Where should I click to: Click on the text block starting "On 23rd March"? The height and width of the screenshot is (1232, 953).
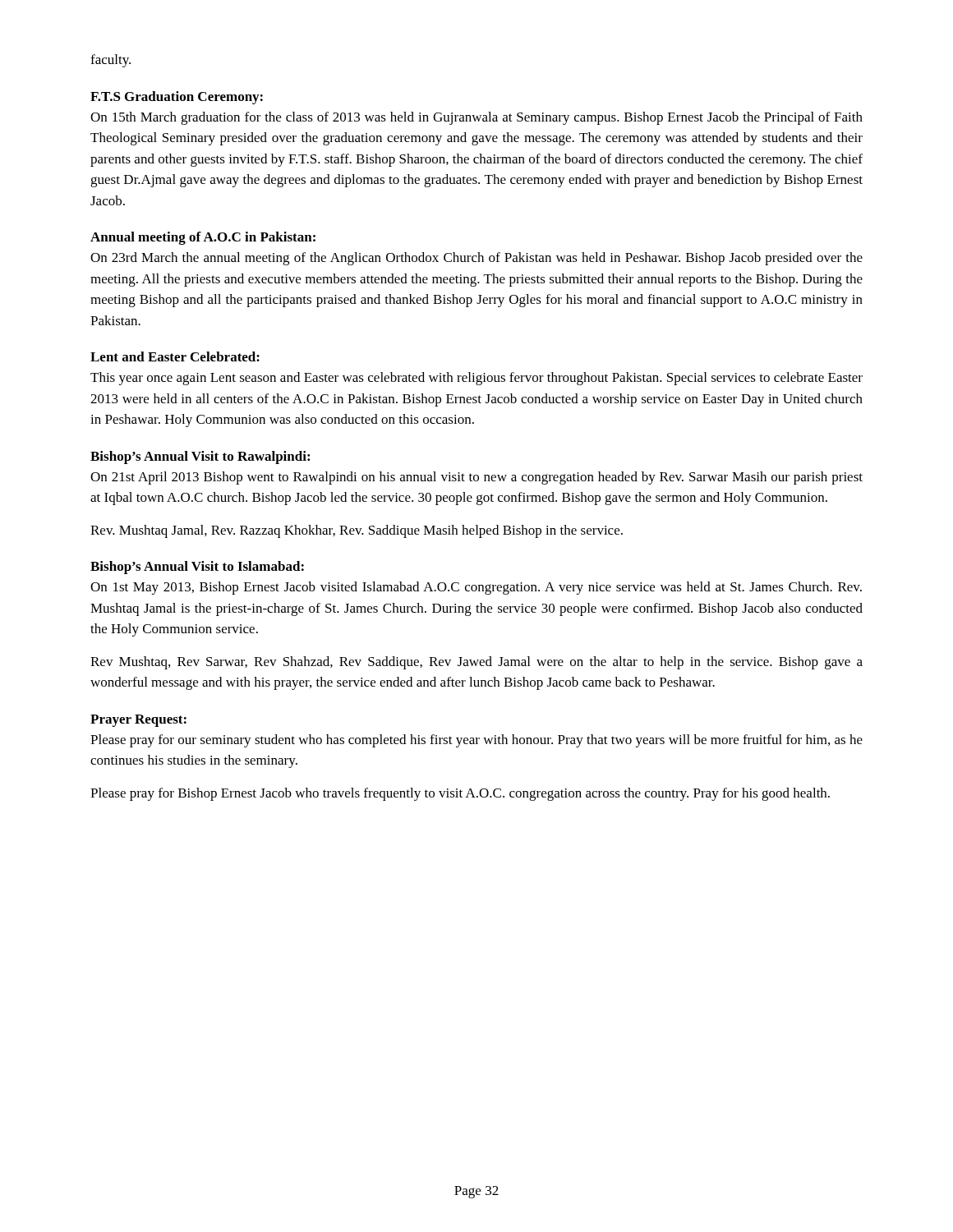click(x=476, y=289)
